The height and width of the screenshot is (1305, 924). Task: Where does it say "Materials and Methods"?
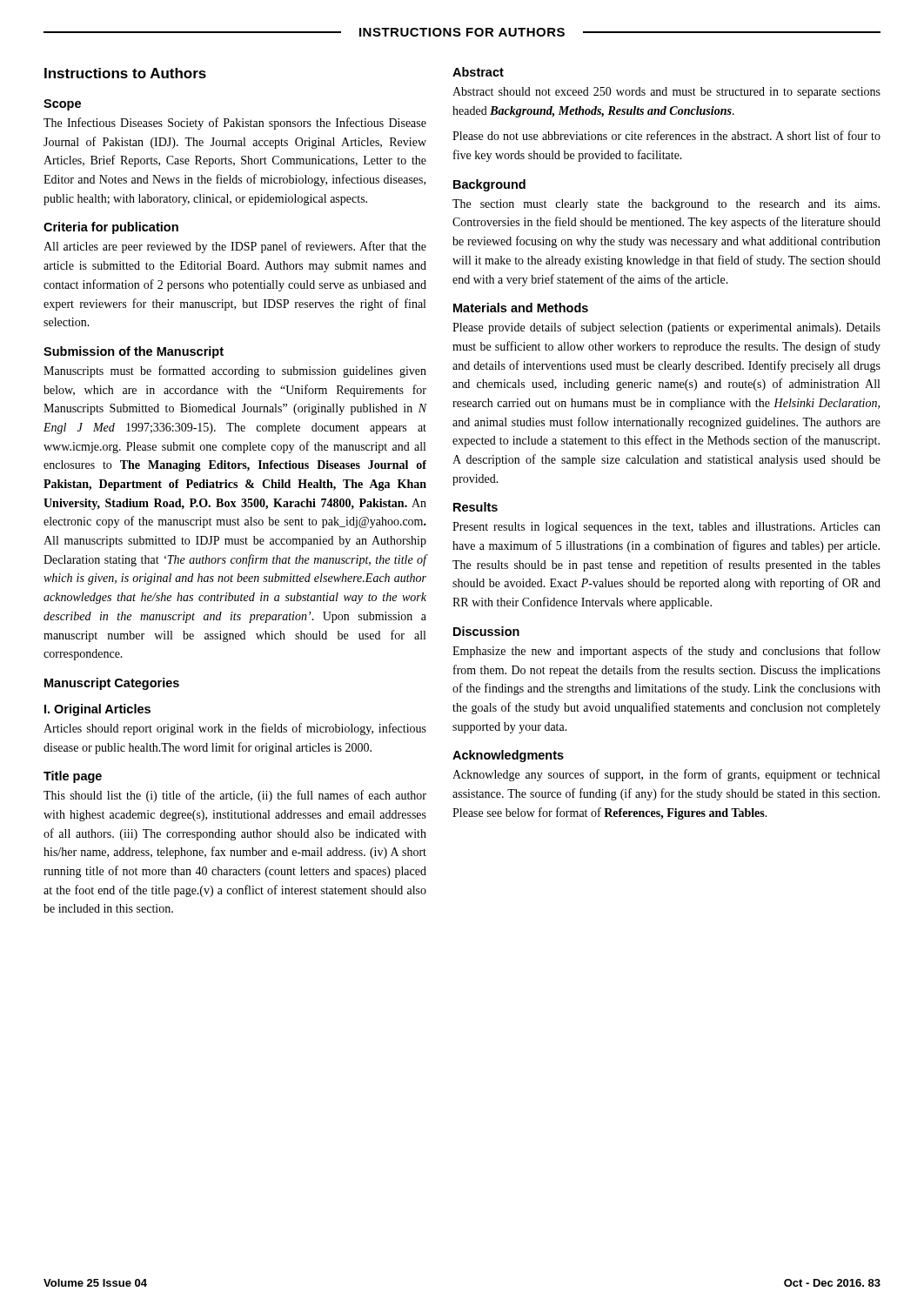point(520,308)
